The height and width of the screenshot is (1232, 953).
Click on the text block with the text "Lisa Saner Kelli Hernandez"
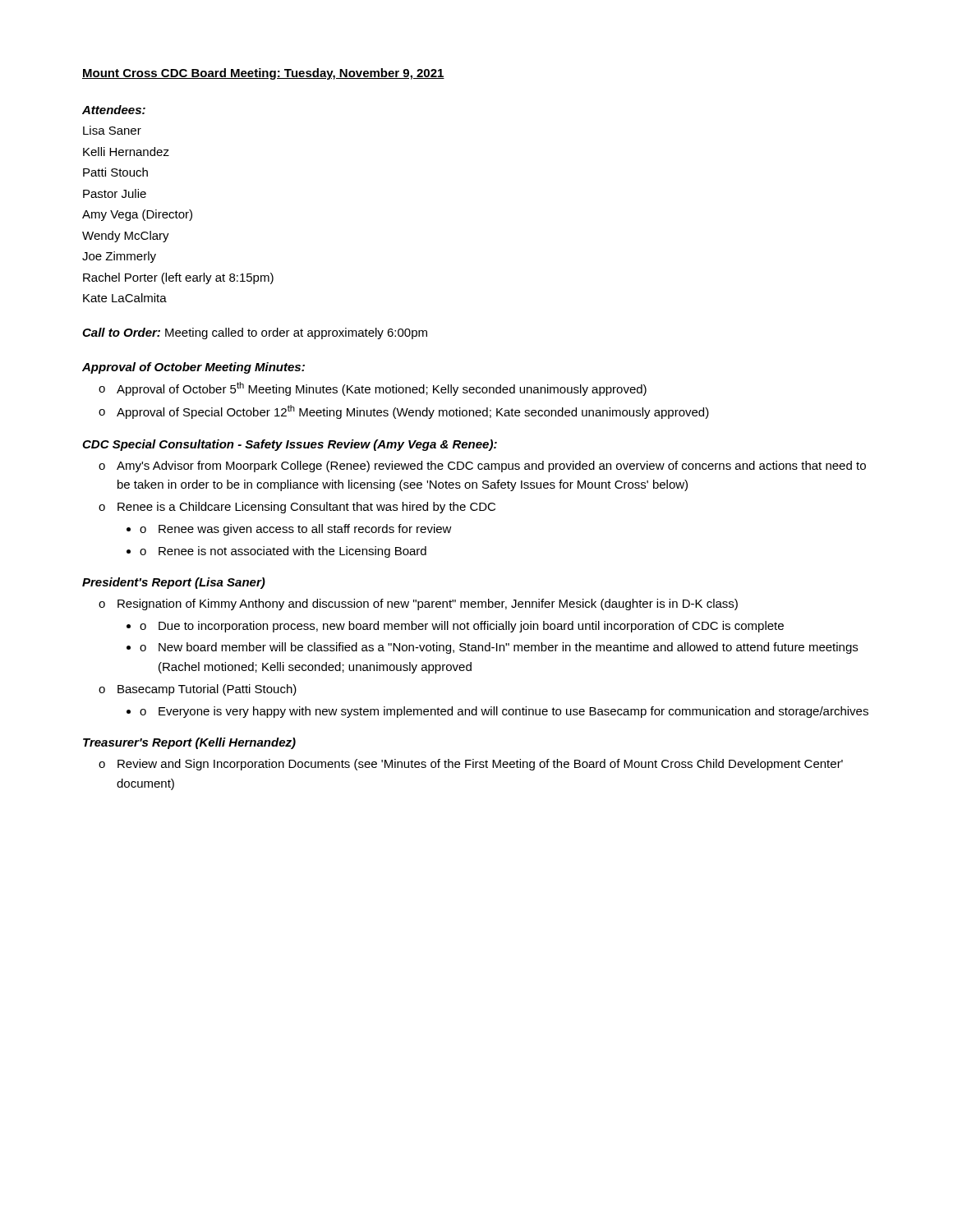[x=178, y=214]
